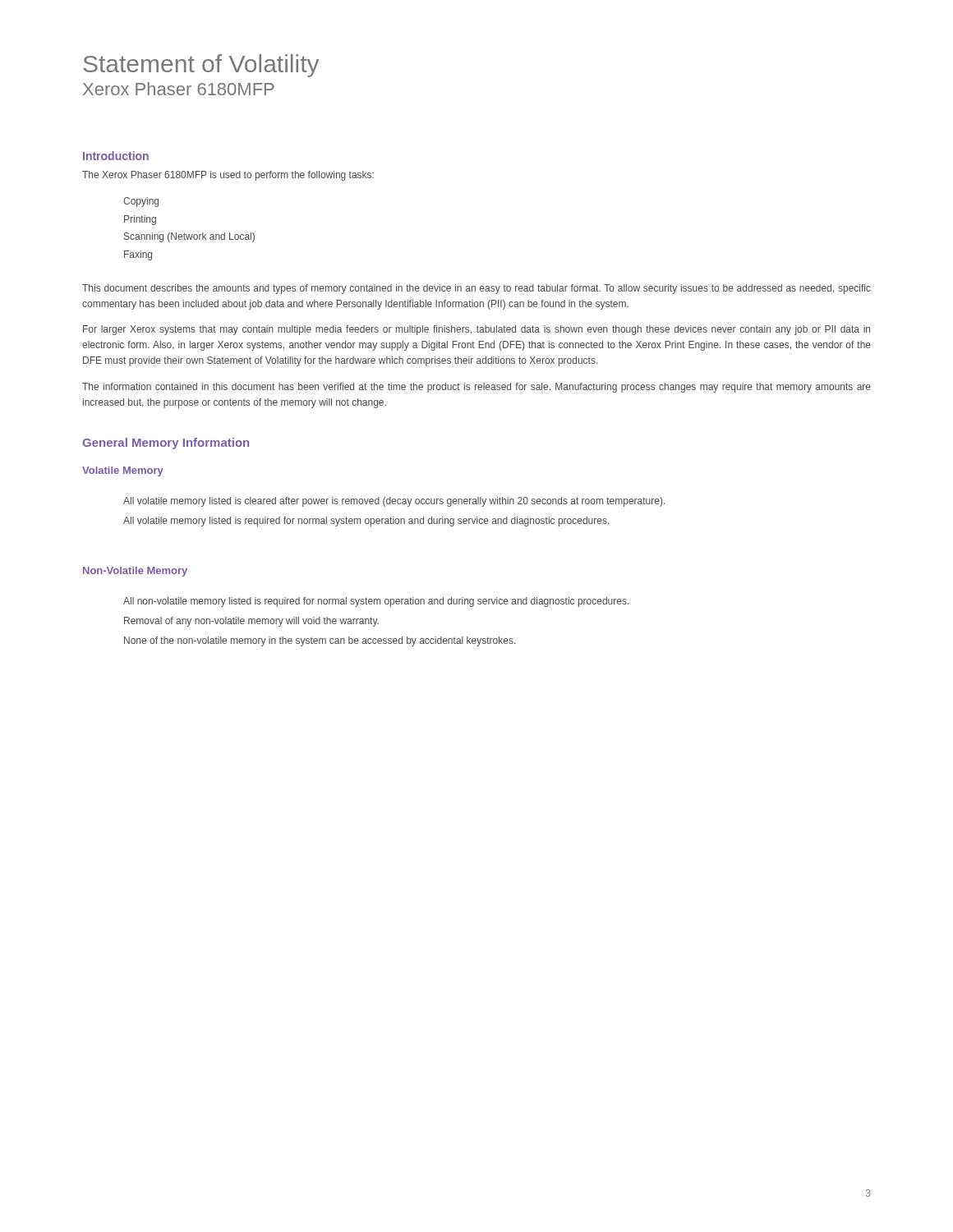
Task: Find the text block with the text "None of the non-volatile memory in the"
Action: tap(320, 641)
